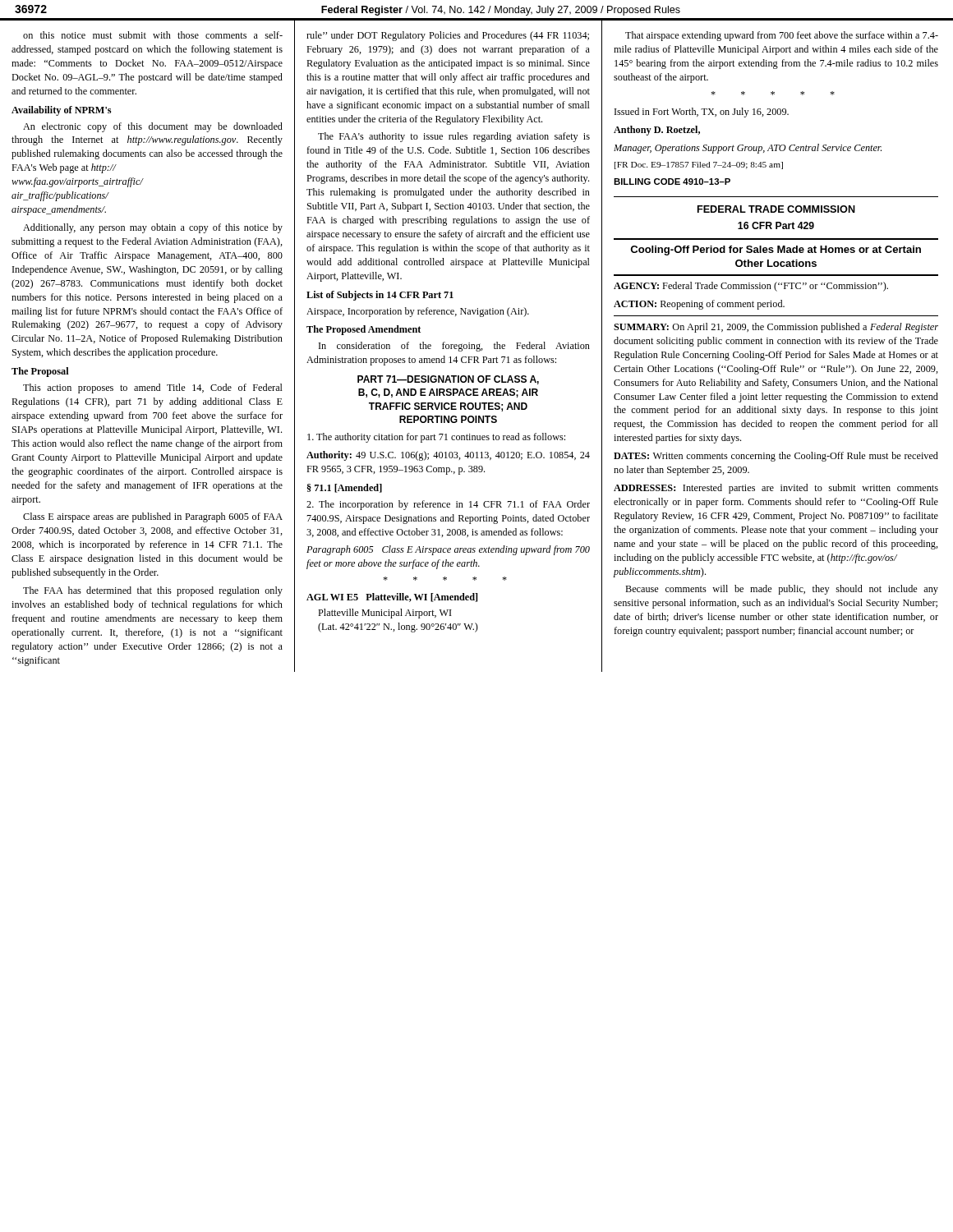Select the text starting "The incorporation by reference in 14"
This screenshot has width=953, height=1232.
coord(448,518)
